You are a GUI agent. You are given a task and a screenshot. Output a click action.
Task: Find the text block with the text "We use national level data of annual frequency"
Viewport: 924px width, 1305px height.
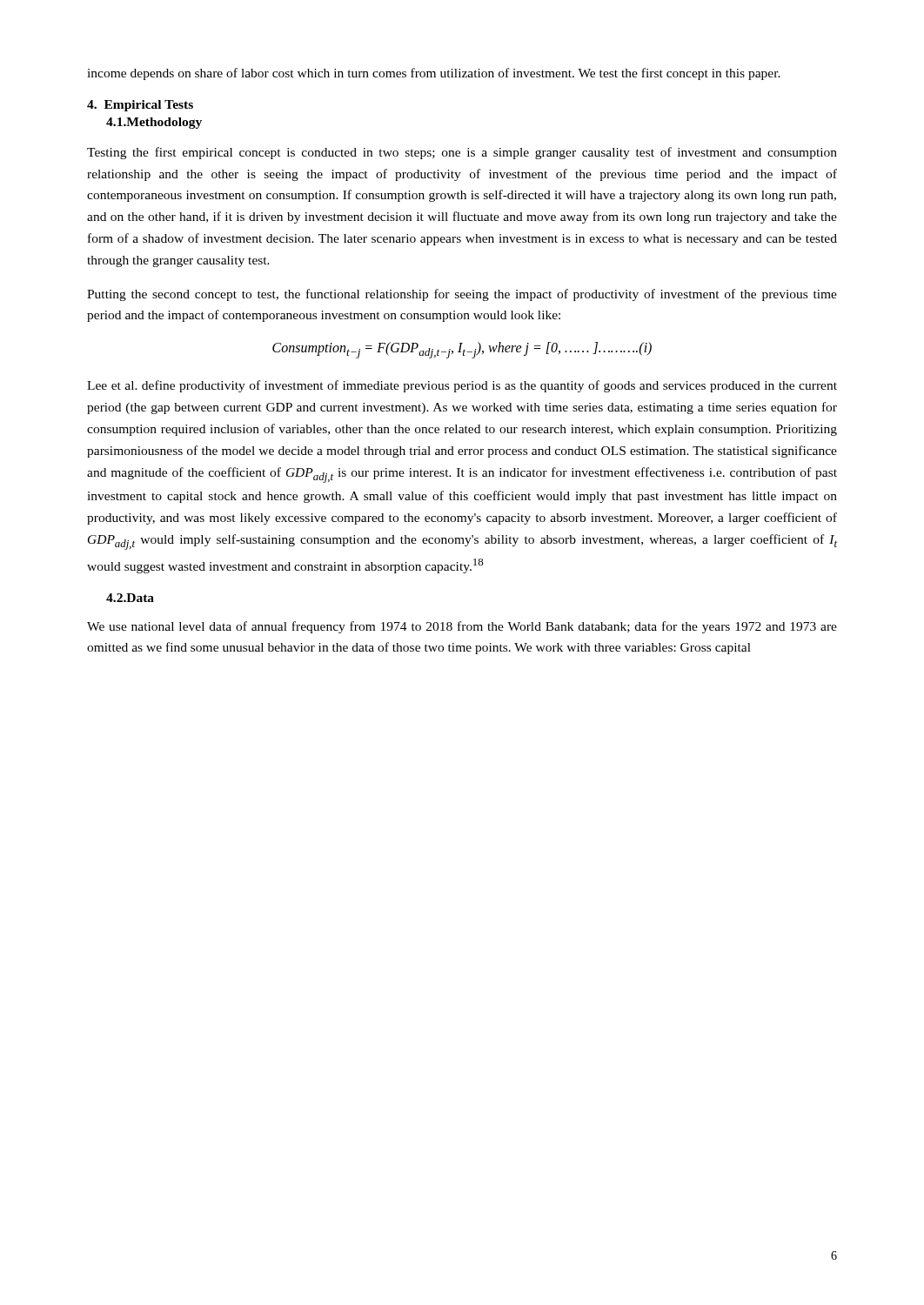coord(462,637)
